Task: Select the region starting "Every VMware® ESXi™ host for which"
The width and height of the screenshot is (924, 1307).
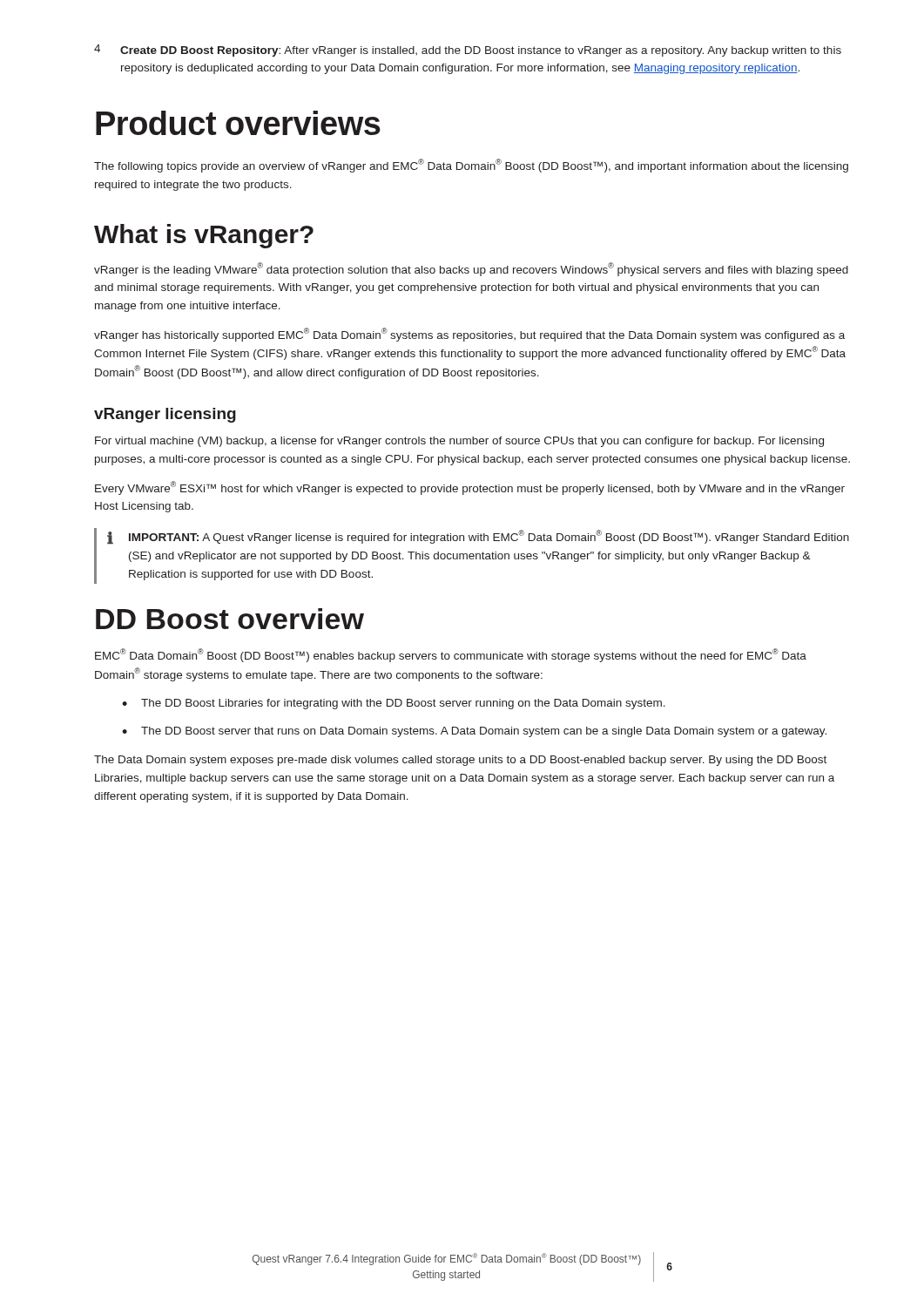Action: 474,498
